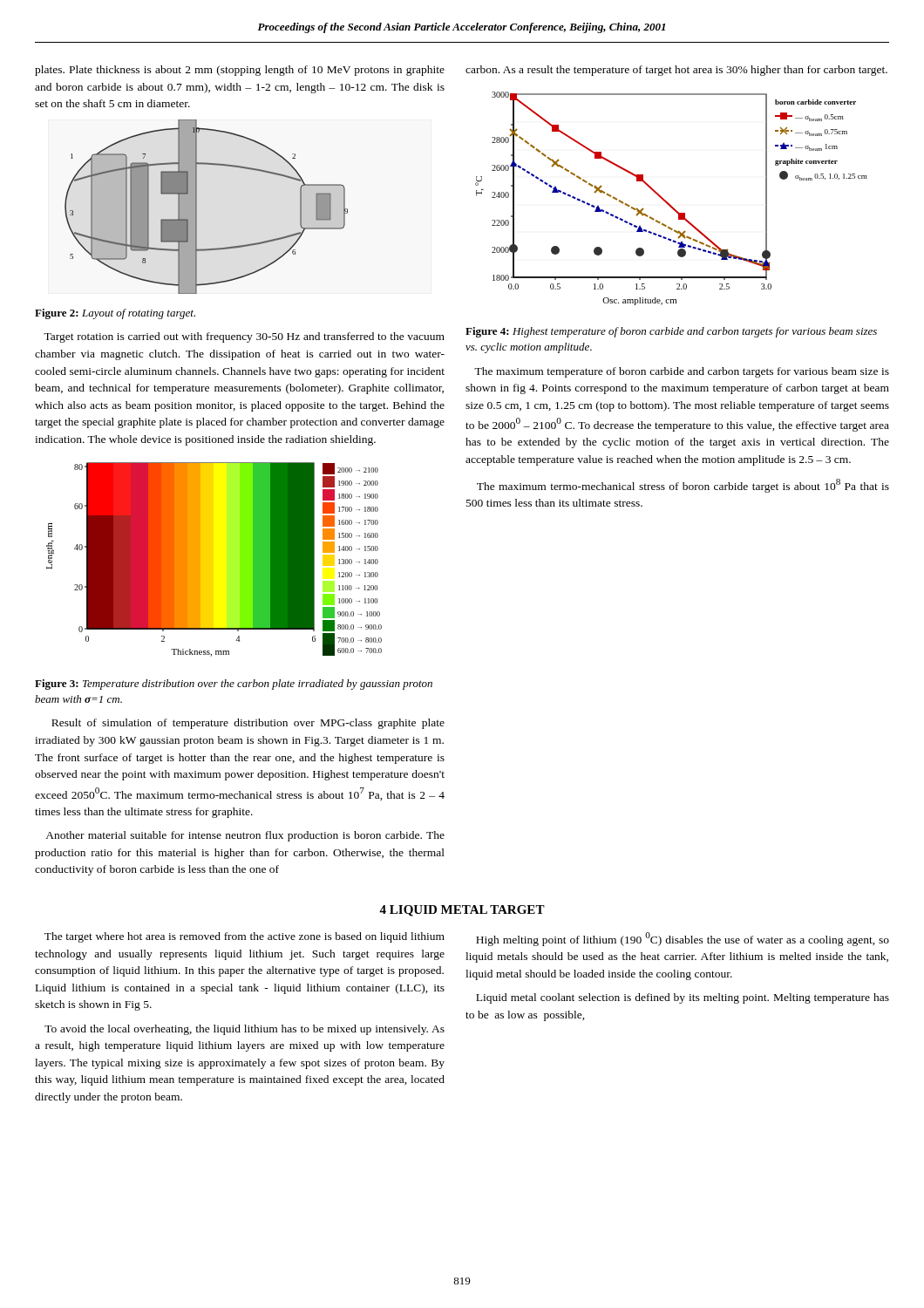Point to the text block starting "carbon. As a"

click(x=677, y=69)
